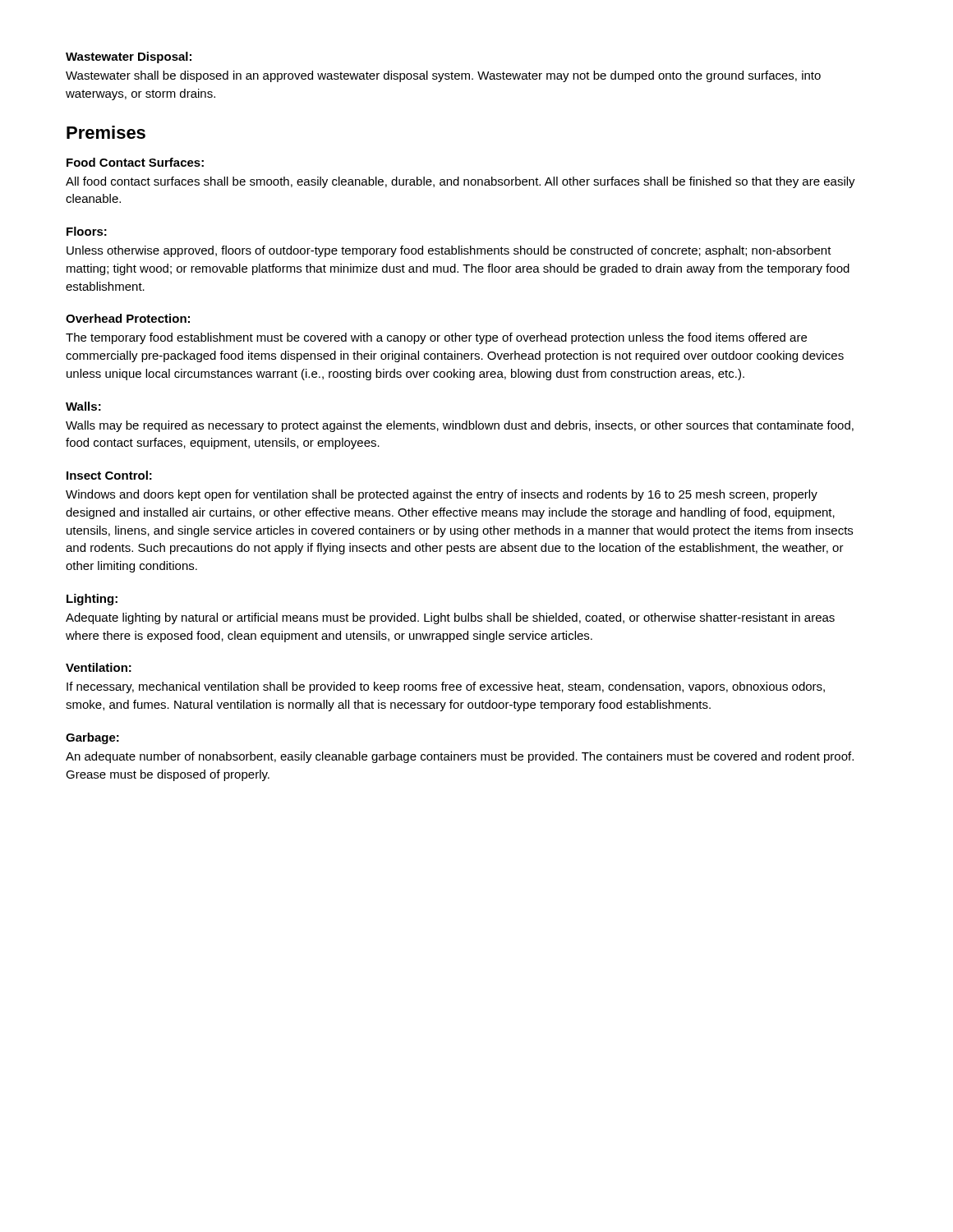Find the block on this page that starts "Windows and doors kept open for"

tap(464, 530)
